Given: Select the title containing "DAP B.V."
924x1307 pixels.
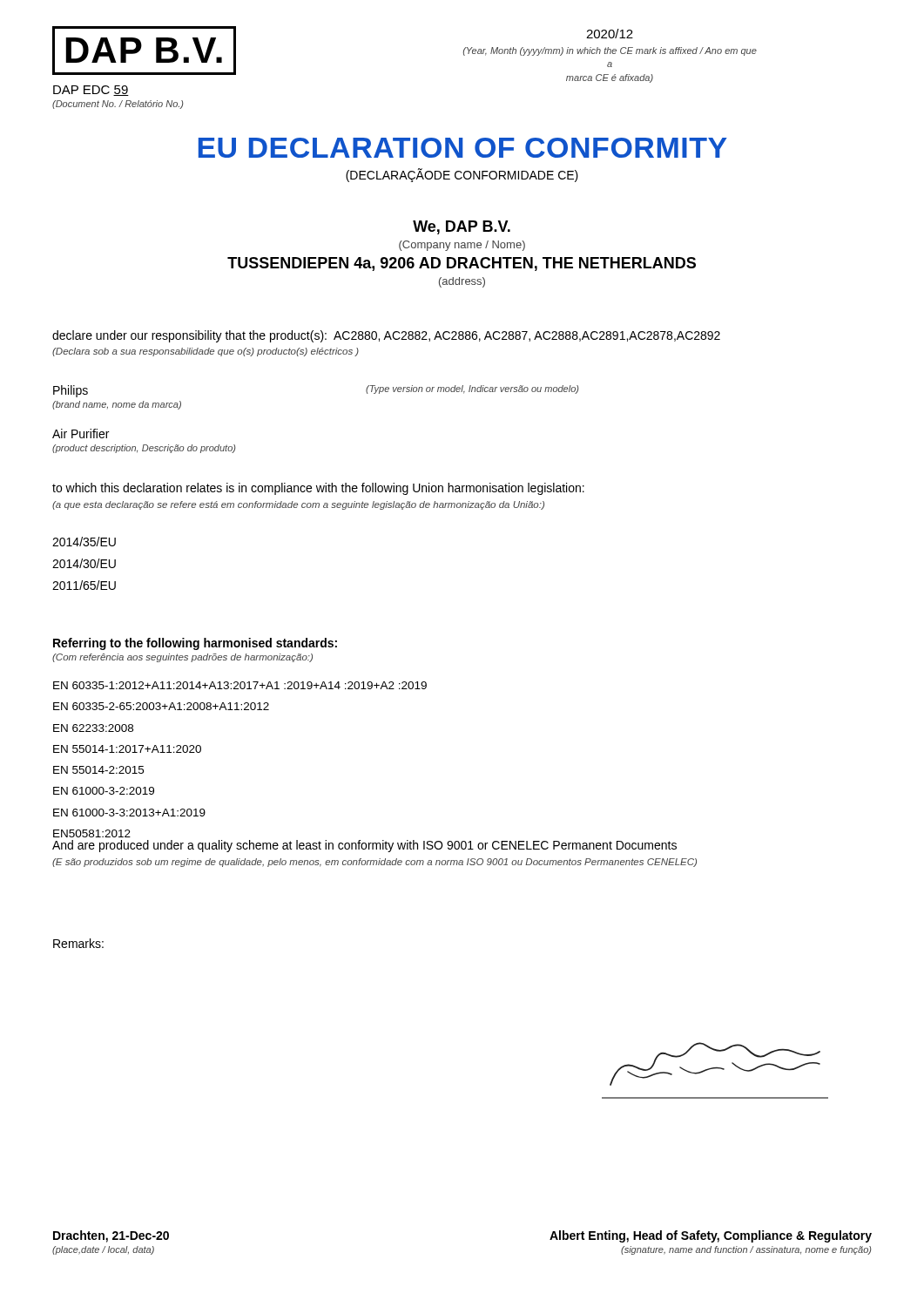Looking at the screenshot, I should [144, 51].
